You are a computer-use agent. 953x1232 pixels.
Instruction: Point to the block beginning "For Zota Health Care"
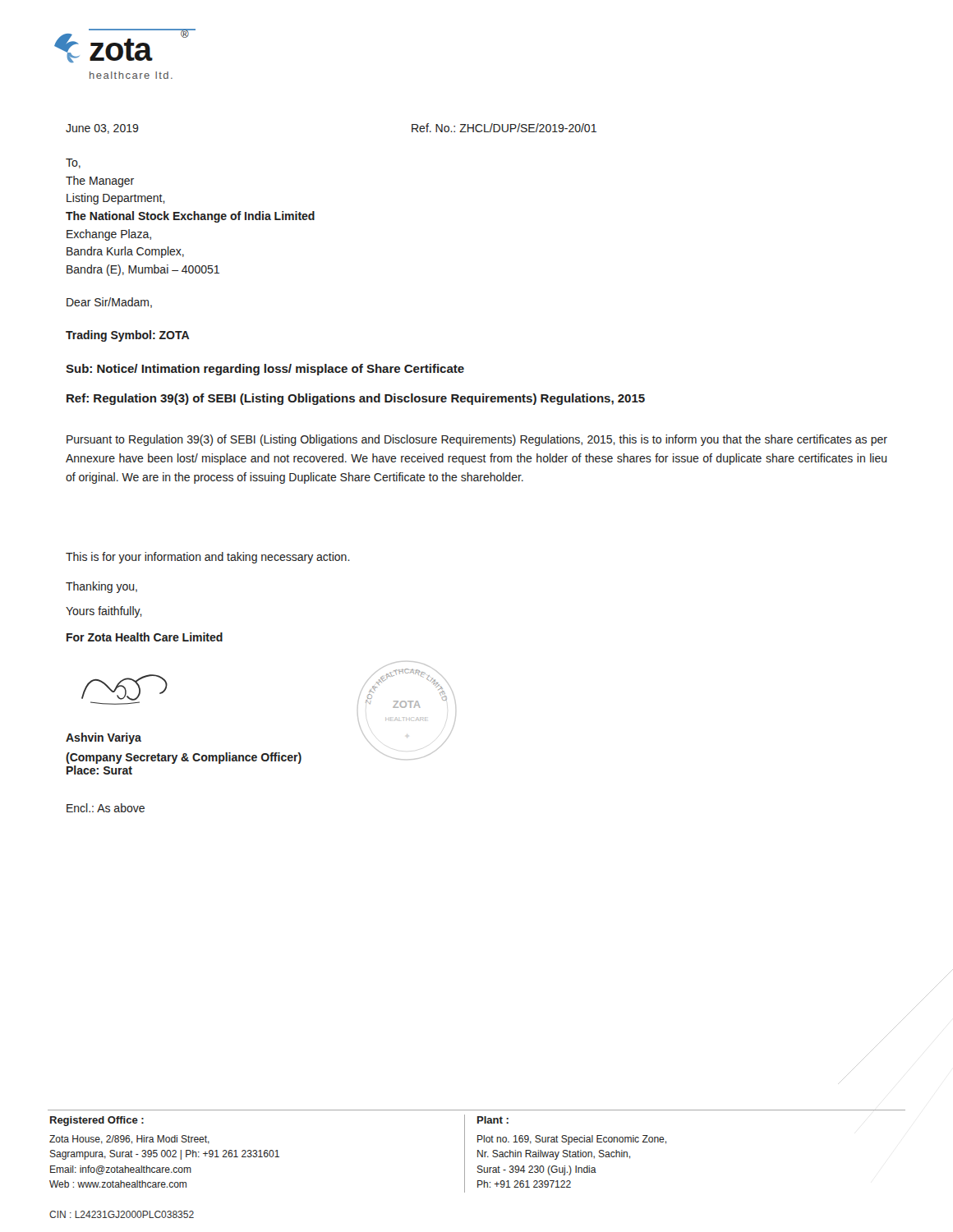144,637
